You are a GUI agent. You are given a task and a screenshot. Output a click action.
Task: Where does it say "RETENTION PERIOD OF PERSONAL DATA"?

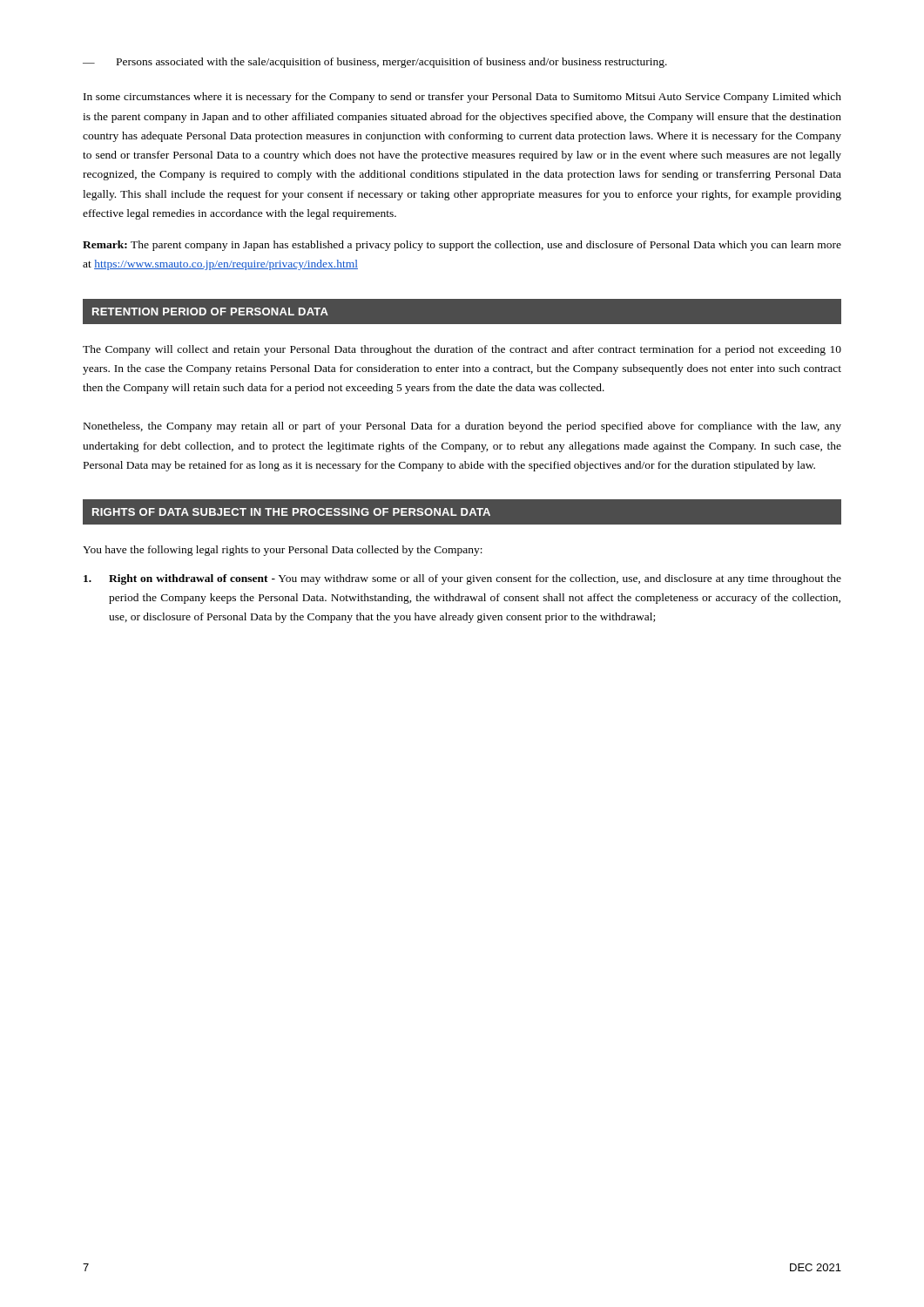[462, 311]
